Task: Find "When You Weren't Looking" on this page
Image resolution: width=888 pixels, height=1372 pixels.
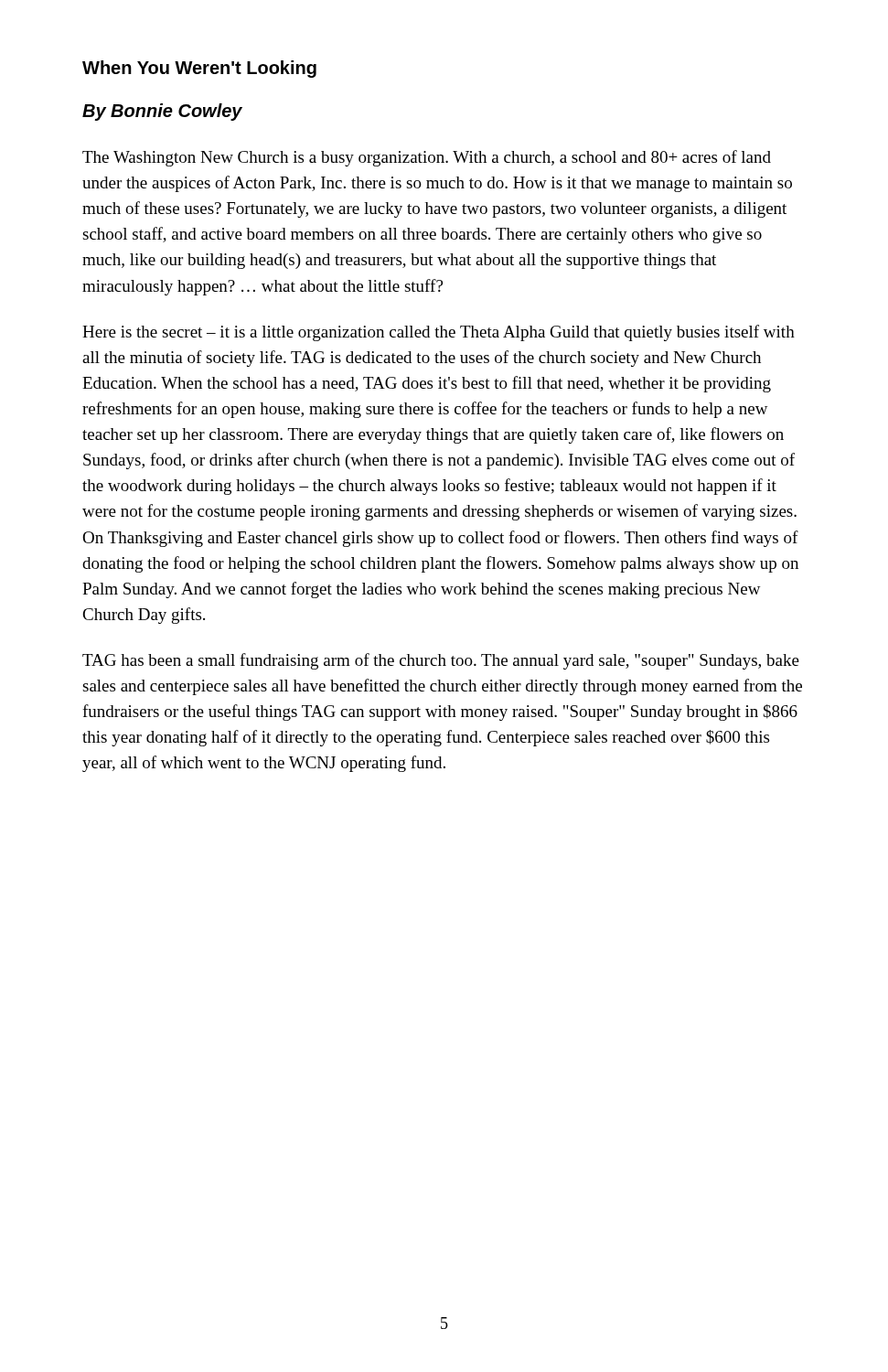Action: (200, 68)
